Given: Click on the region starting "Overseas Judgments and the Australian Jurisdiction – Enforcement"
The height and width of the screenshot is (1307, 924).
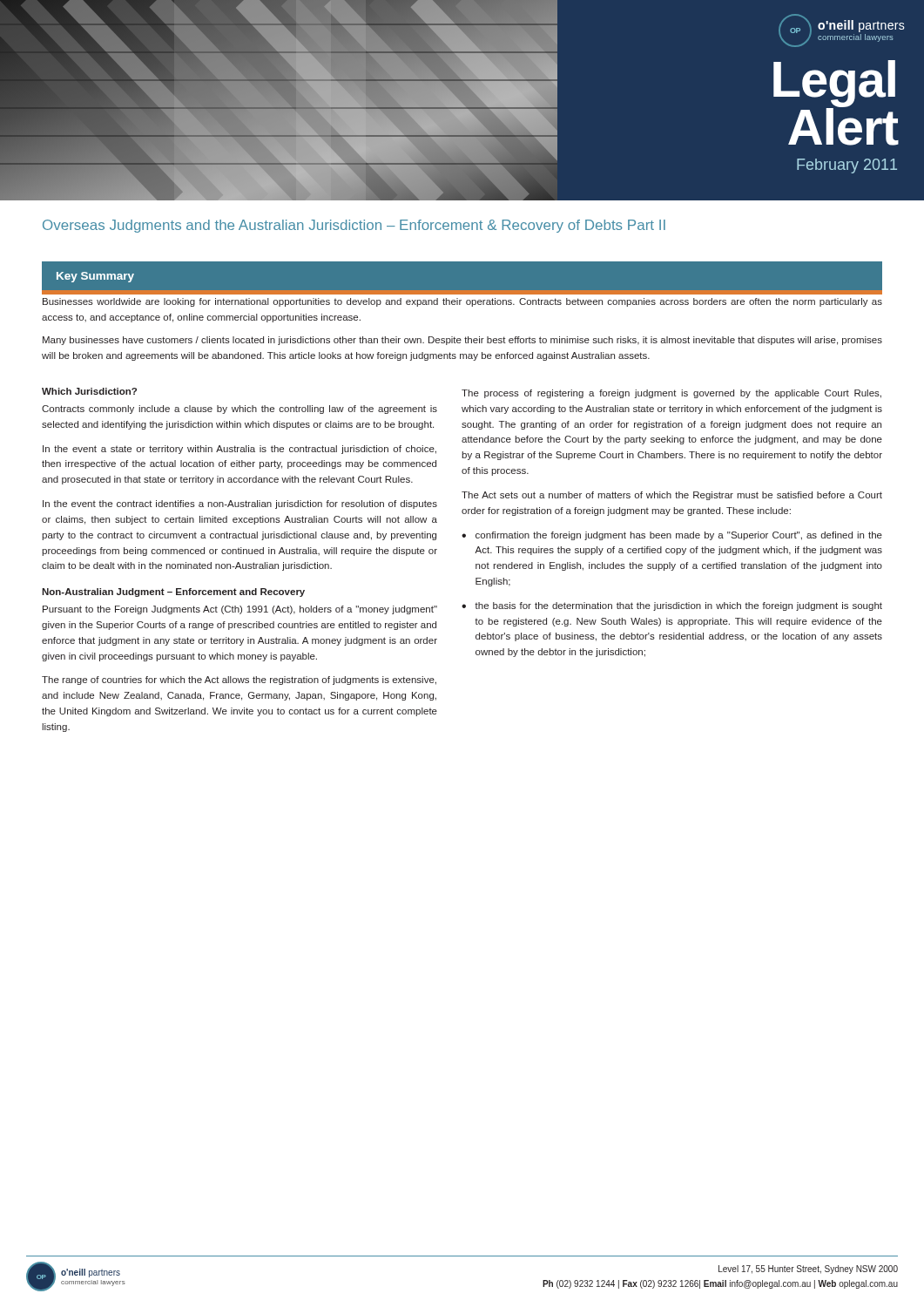Looking at the screenshot, I should click(x=354, y=225).
